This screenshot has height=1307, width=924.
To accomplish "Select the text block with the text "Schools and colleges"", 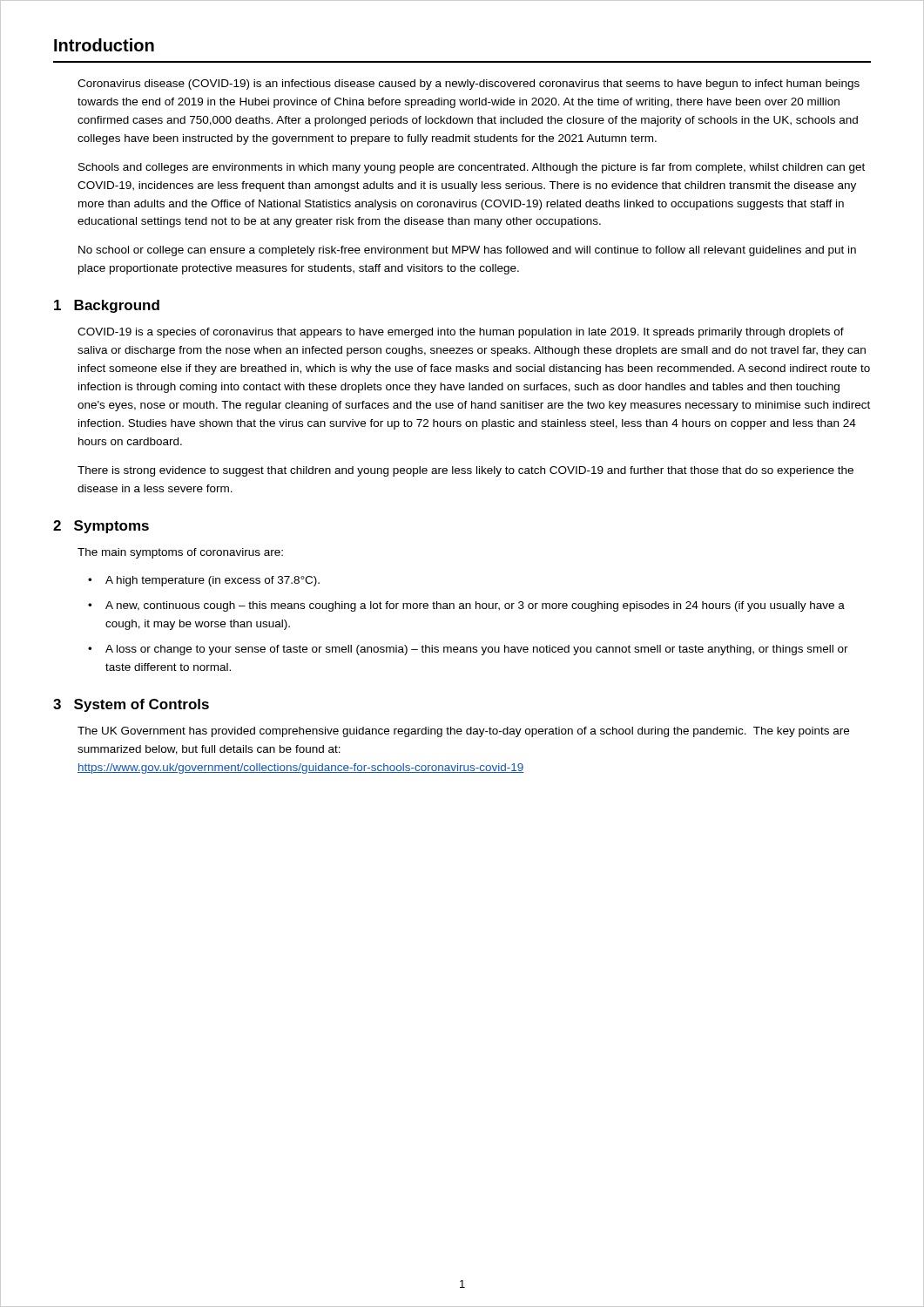I will click(471, 194).
